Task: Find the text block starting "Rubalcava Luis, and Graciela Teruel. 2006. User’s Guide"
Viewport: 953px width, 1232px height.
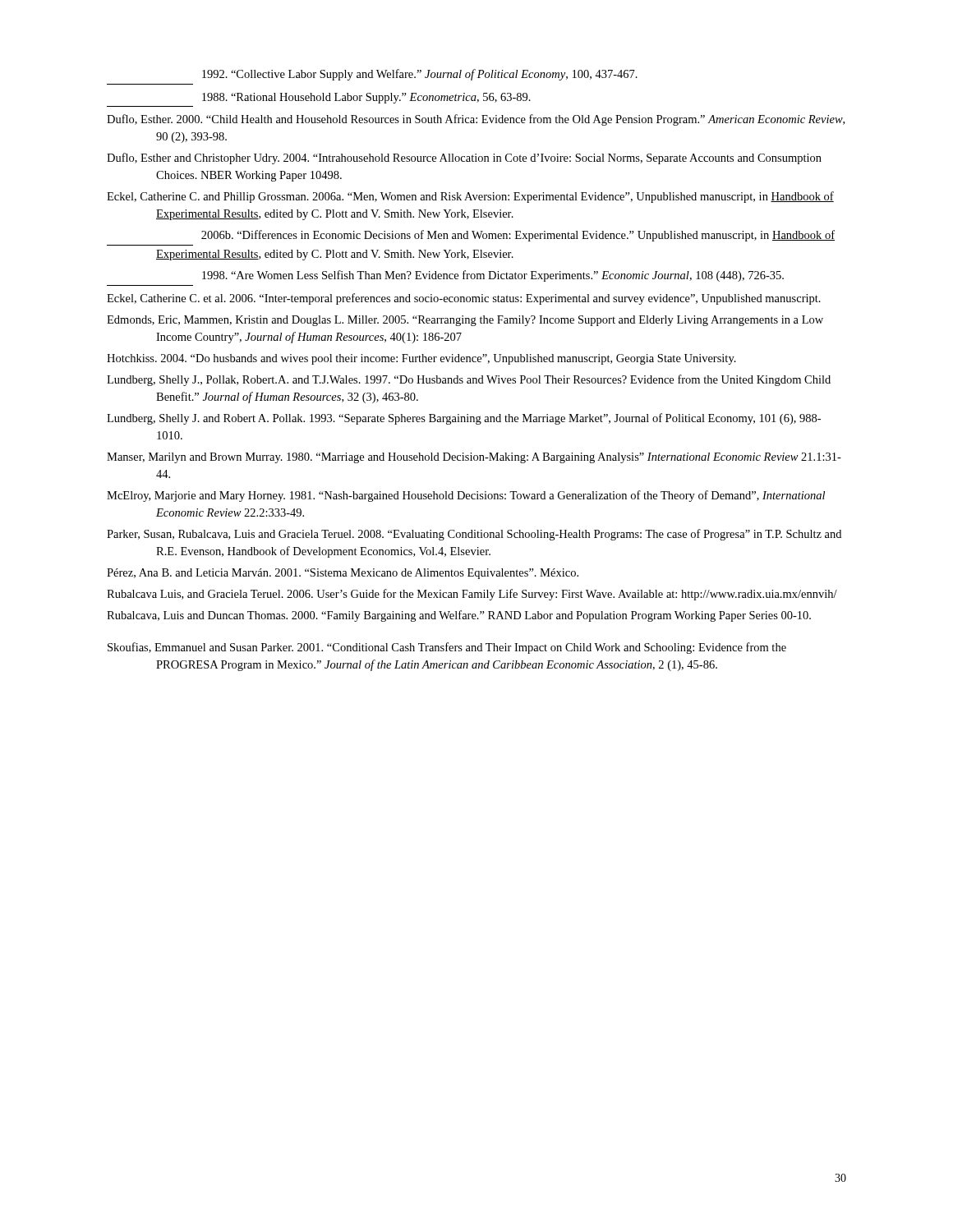Action: click(x=472, y=594)
